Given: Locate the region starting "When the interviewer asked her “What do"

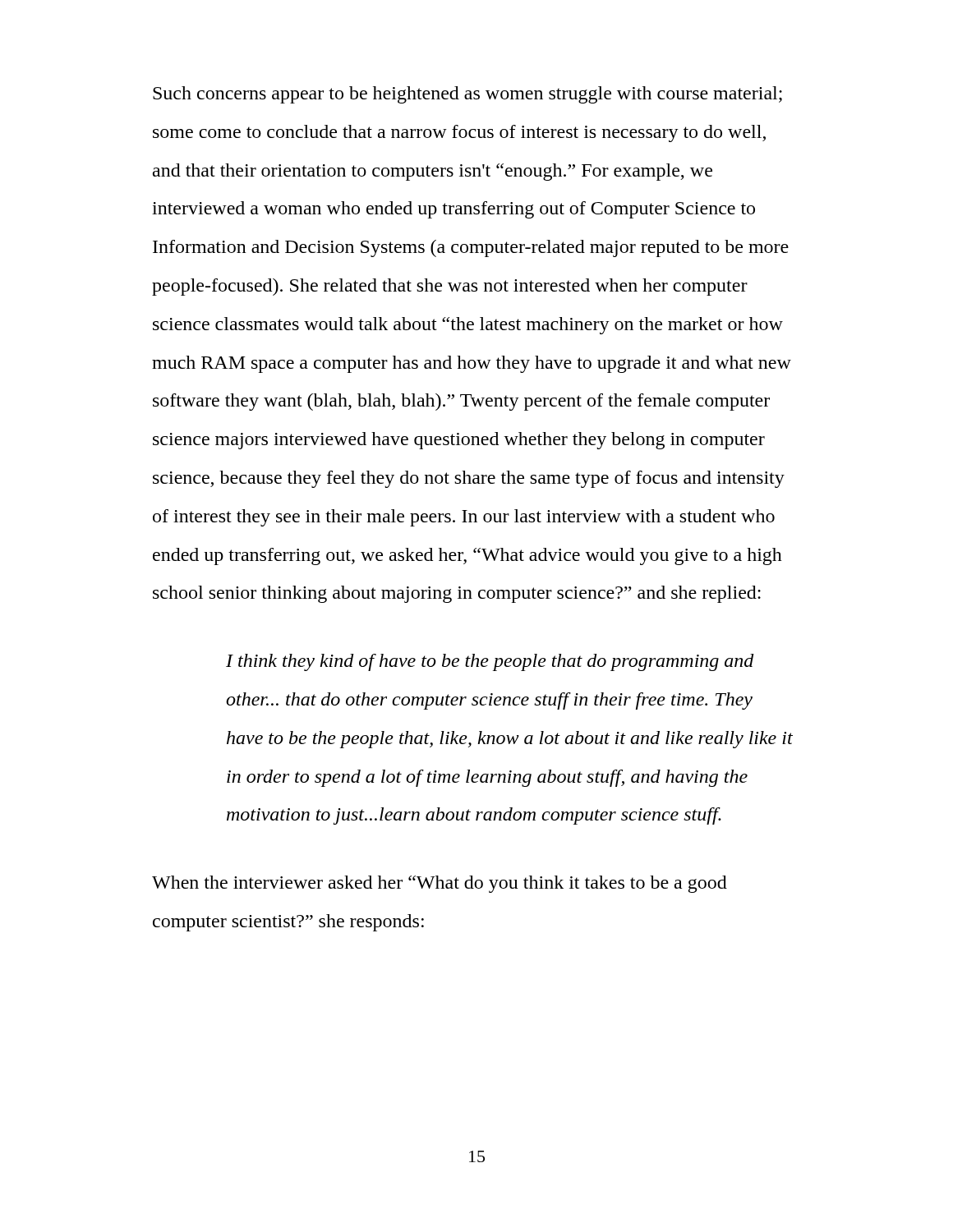Looking at the screenshot, I should (440, 884).
